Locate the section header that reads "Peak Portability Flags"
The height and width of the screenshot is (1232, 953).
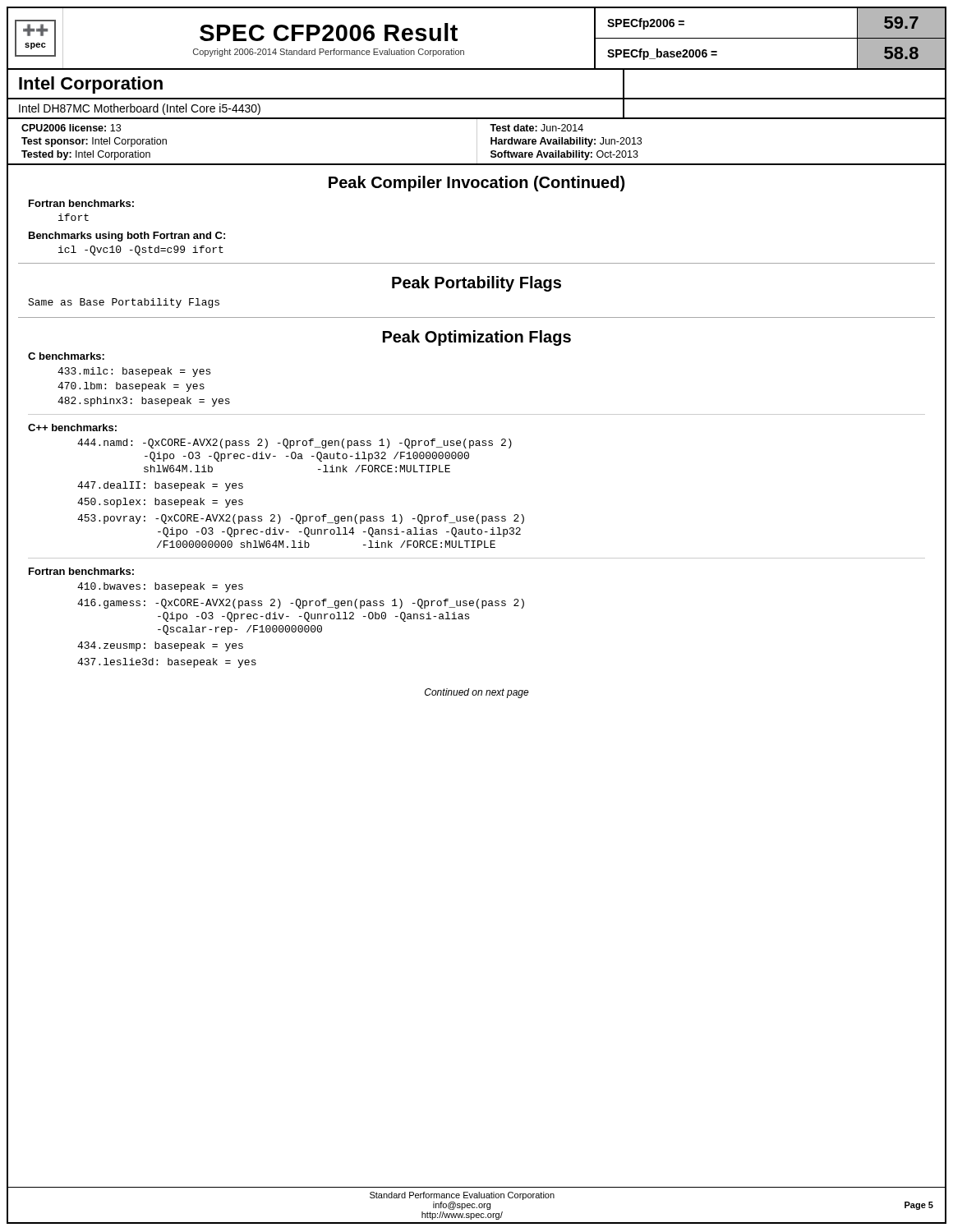click(x=476, y=283)
